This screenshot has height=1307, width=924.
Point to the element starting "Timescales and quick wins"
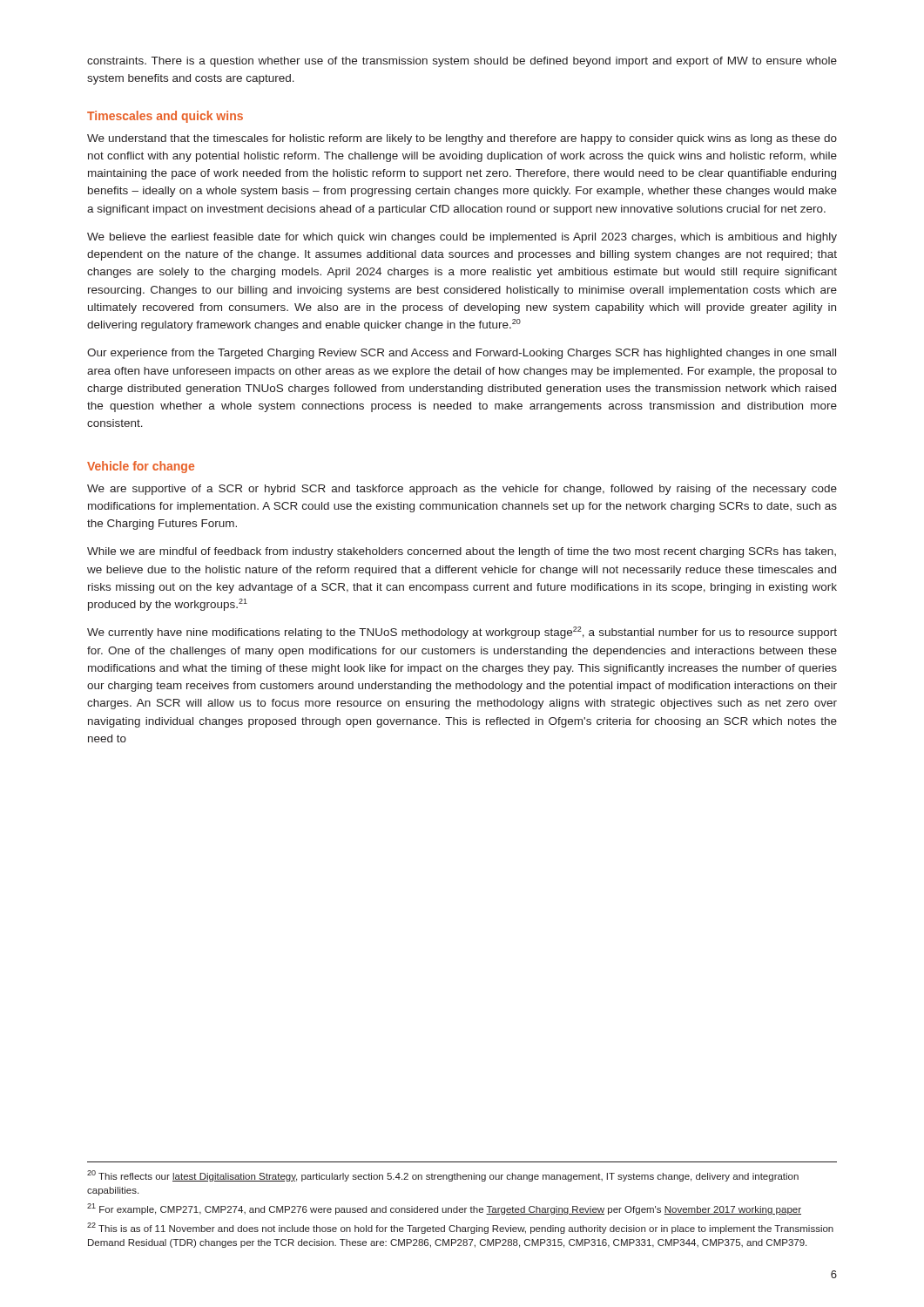[x=165, y=115]
